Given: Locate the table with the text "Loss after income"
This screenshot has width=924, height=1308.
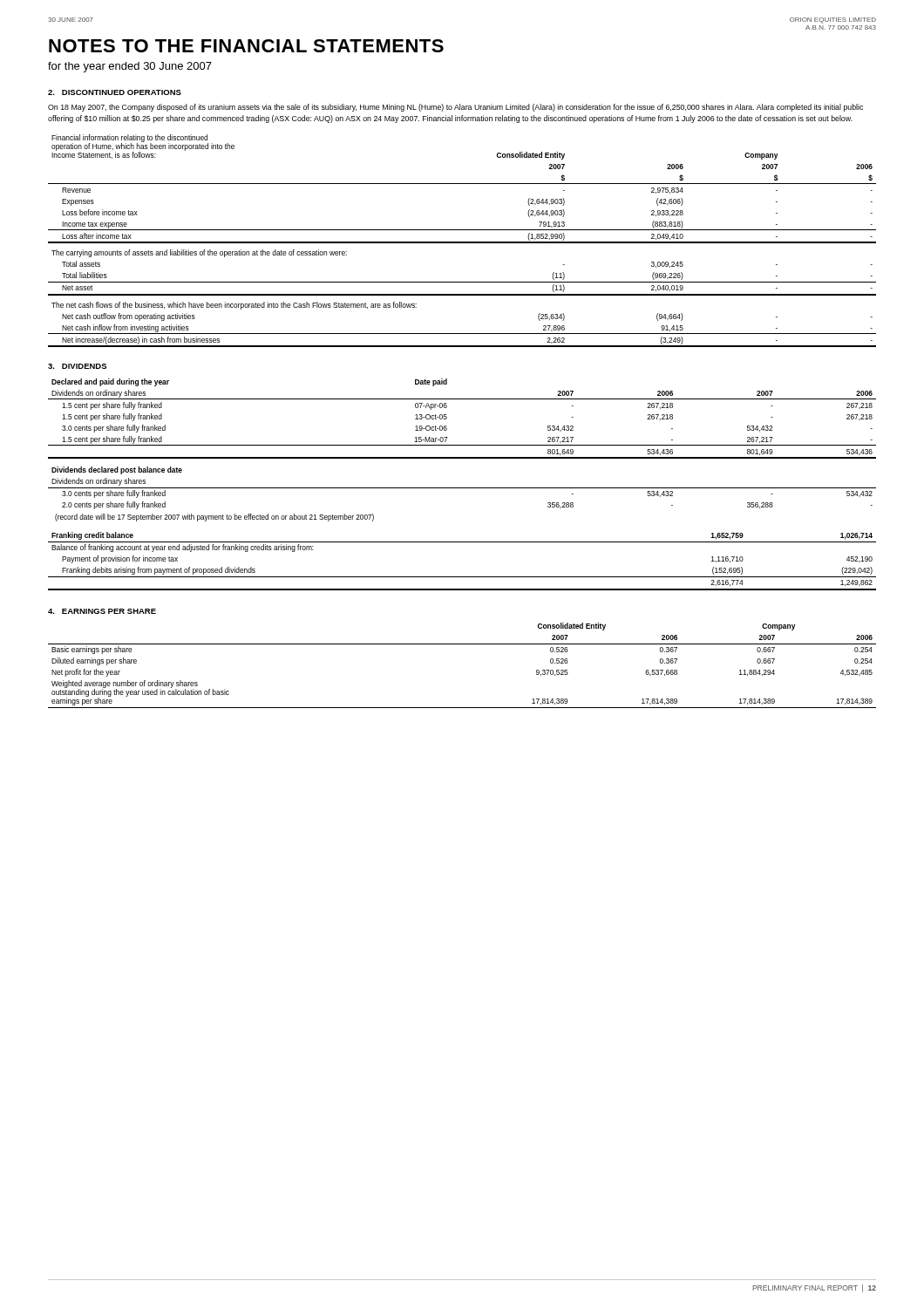Looking at the screenshot, I should (x=462, y=240).
